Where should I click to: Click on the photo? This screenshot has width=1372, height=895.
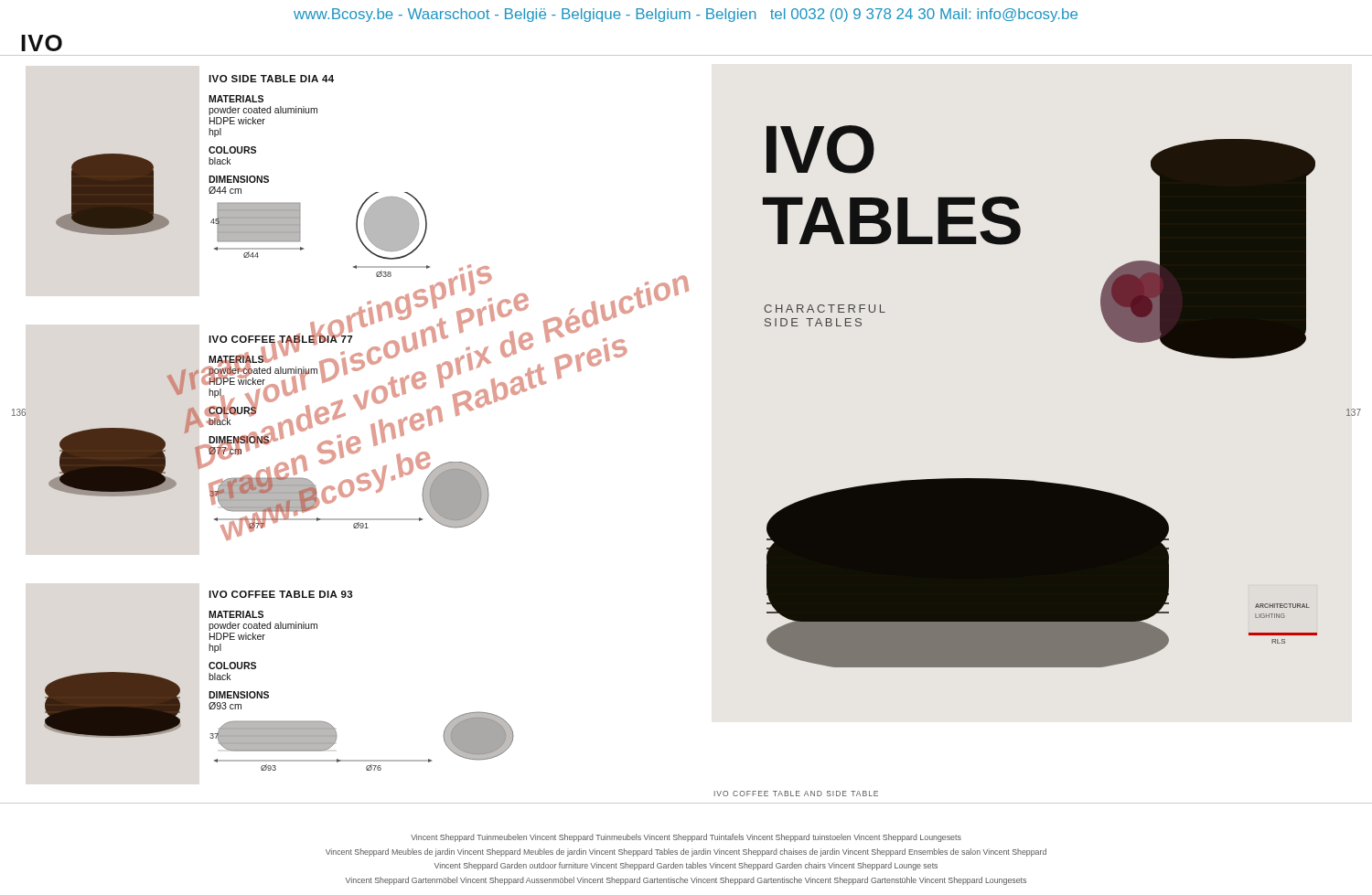click(x=1032, y=393)
